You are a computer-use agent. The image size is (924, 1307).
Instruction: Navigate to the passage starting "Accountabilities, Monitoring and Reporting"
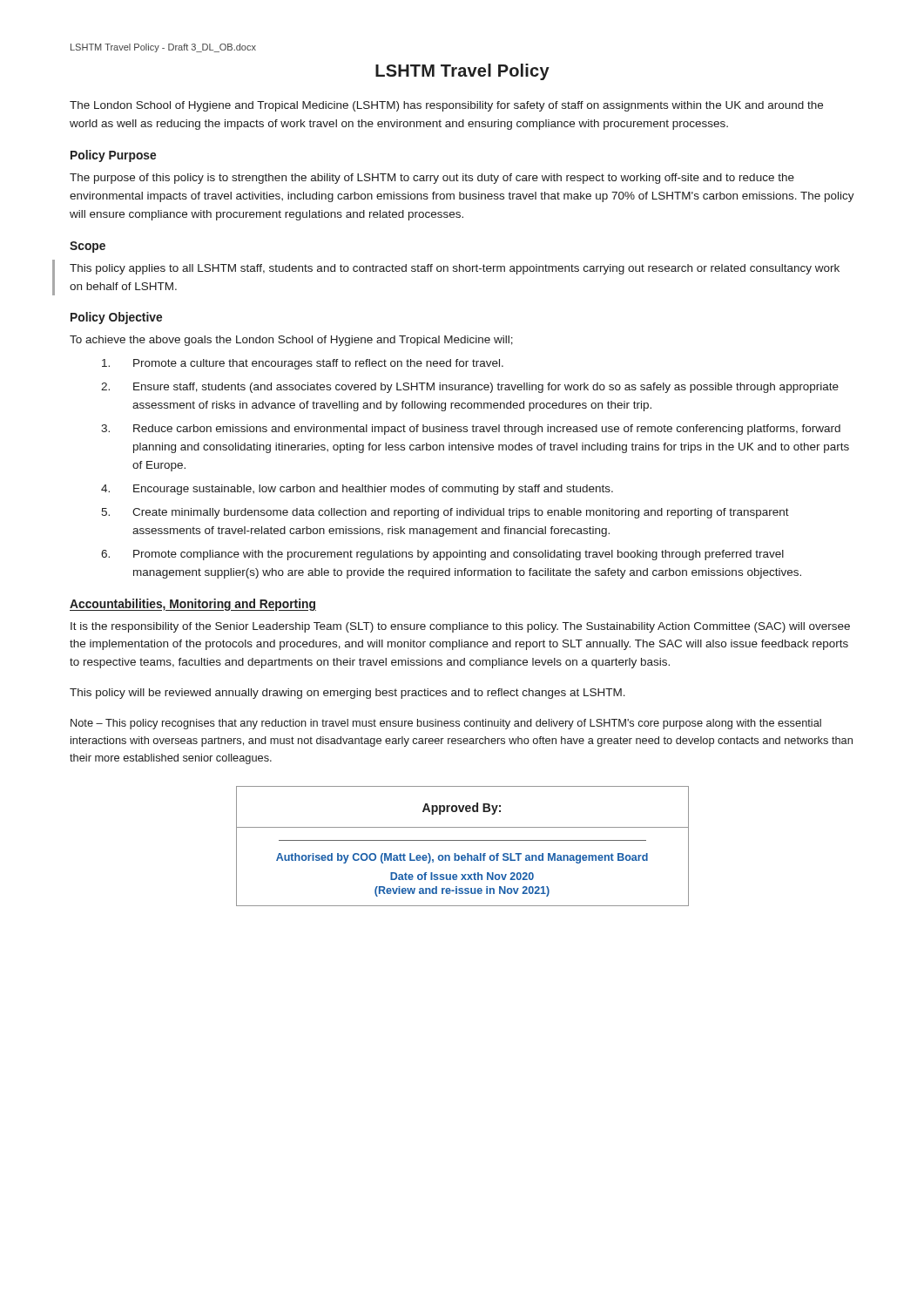[193, 604]
